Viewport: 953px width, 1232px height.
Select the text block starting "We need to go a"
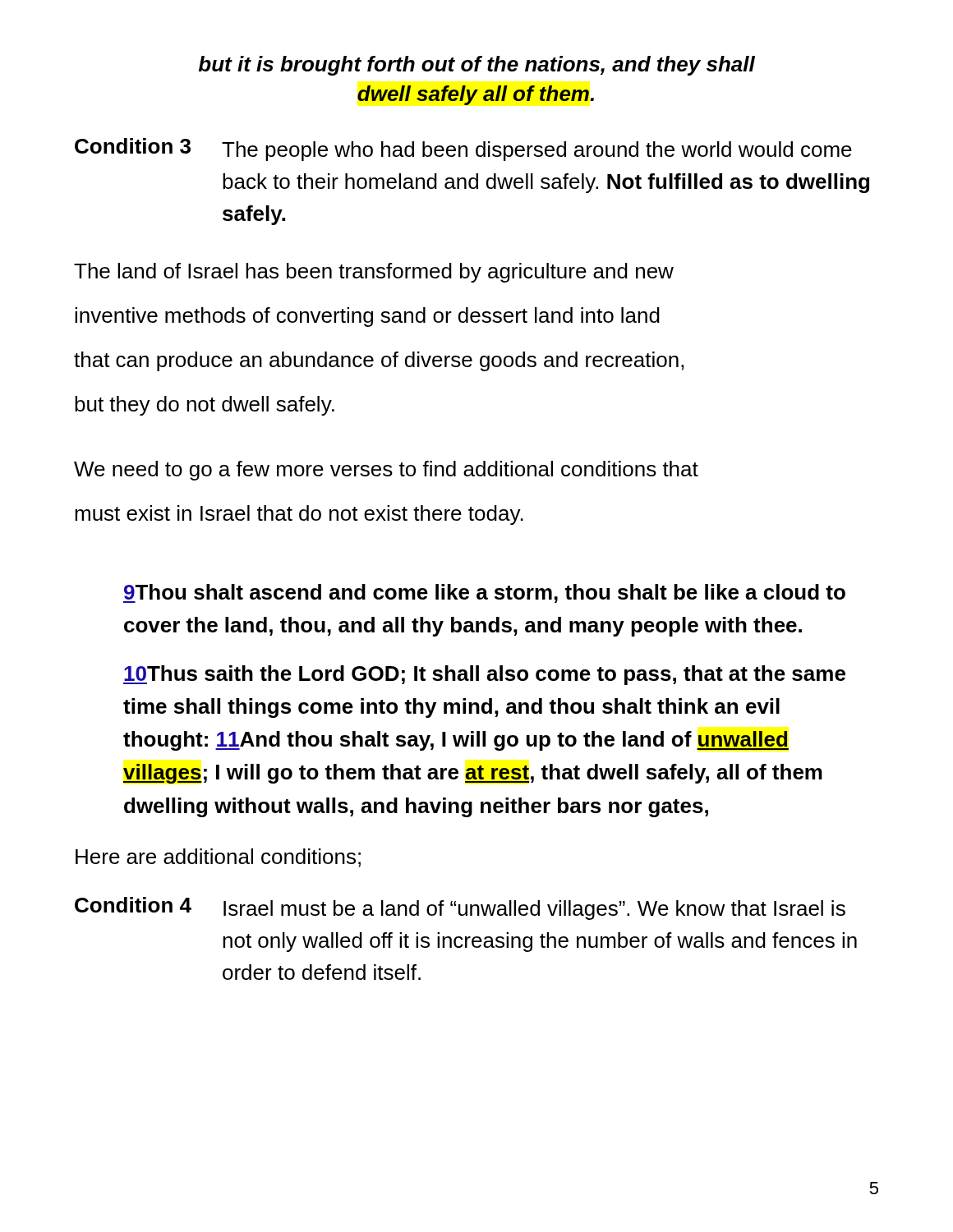(386, 471)
